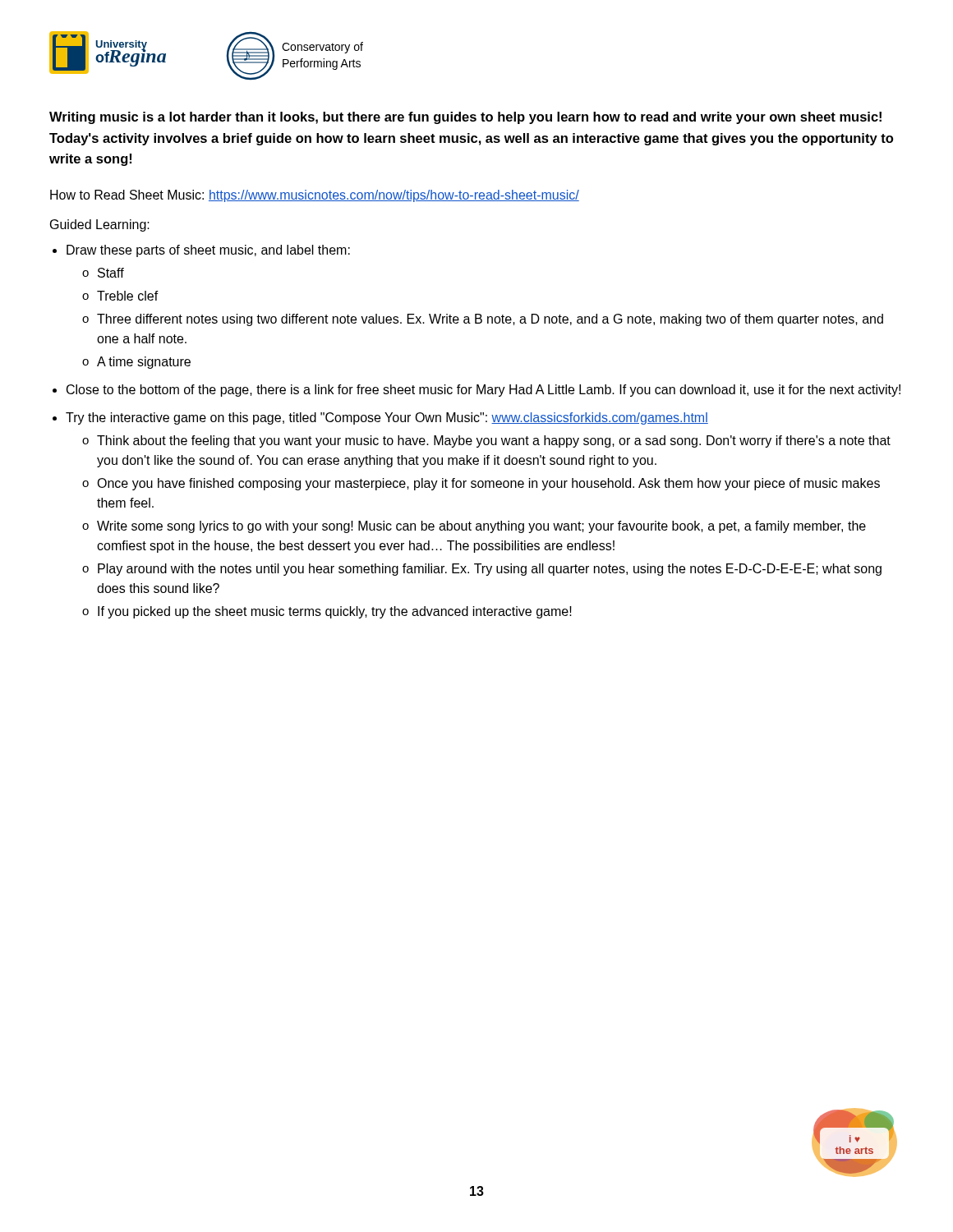The image size is (953, 1232).
Task: Where is the passage that starts "Close to the bottom of"?
Action: coord(484,389)
